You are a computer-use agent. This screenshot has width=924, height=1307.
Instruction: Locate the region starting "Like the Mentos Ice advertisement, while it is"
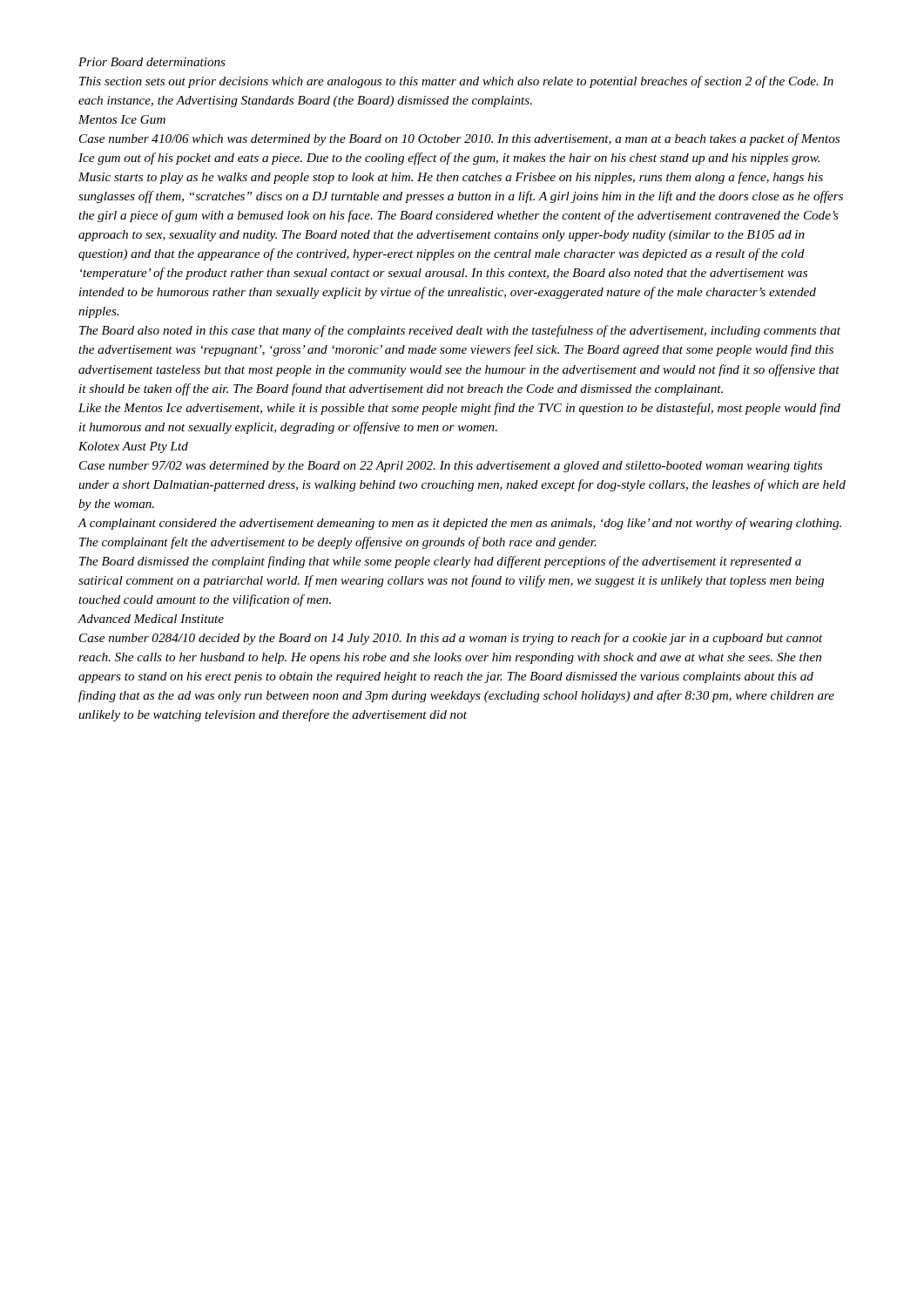point(462,417)
